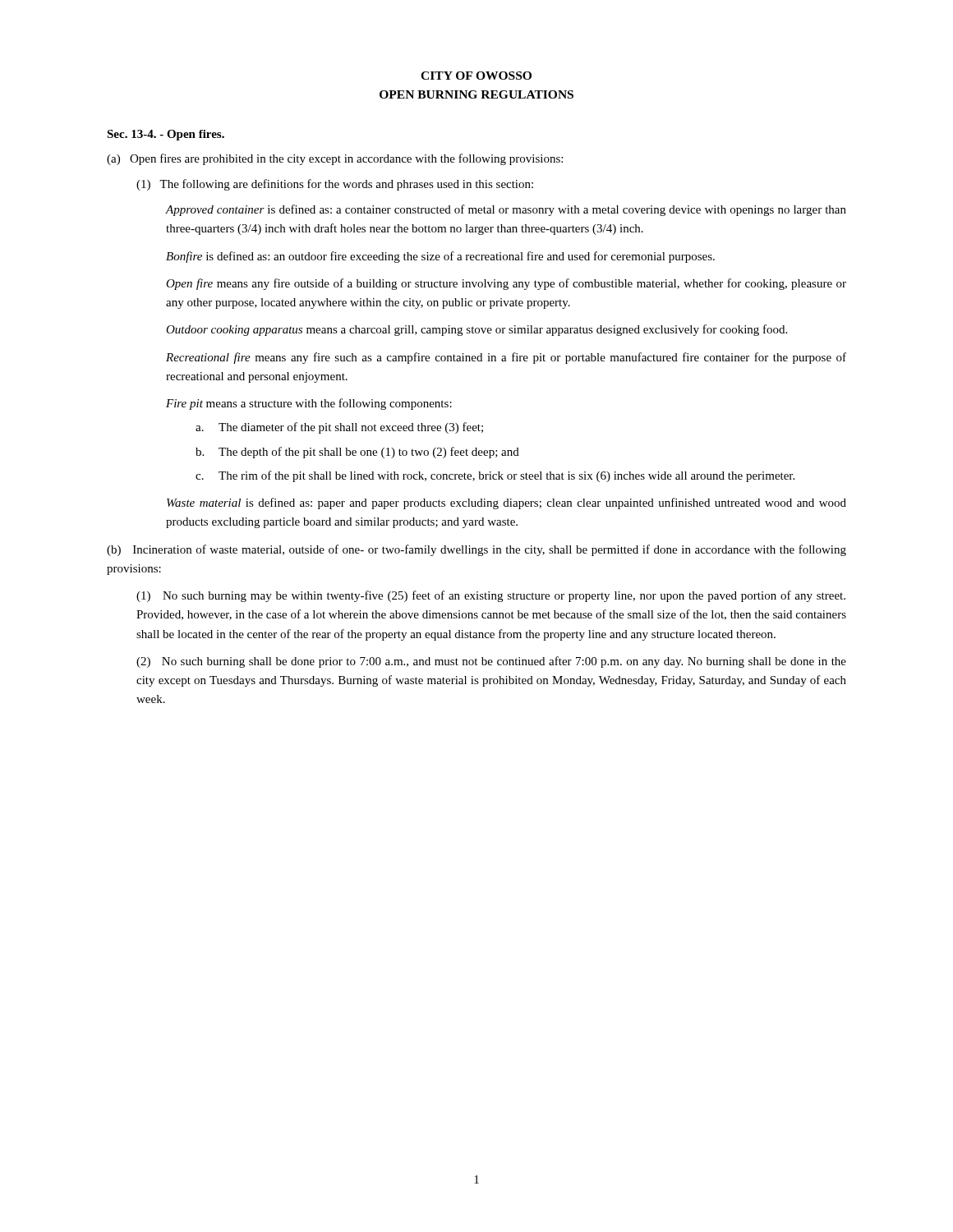The image size is (953, 1232).
Task: Point to the block beginning "Approved container is defined as: a container"
Action: click(x=506, y=219)
